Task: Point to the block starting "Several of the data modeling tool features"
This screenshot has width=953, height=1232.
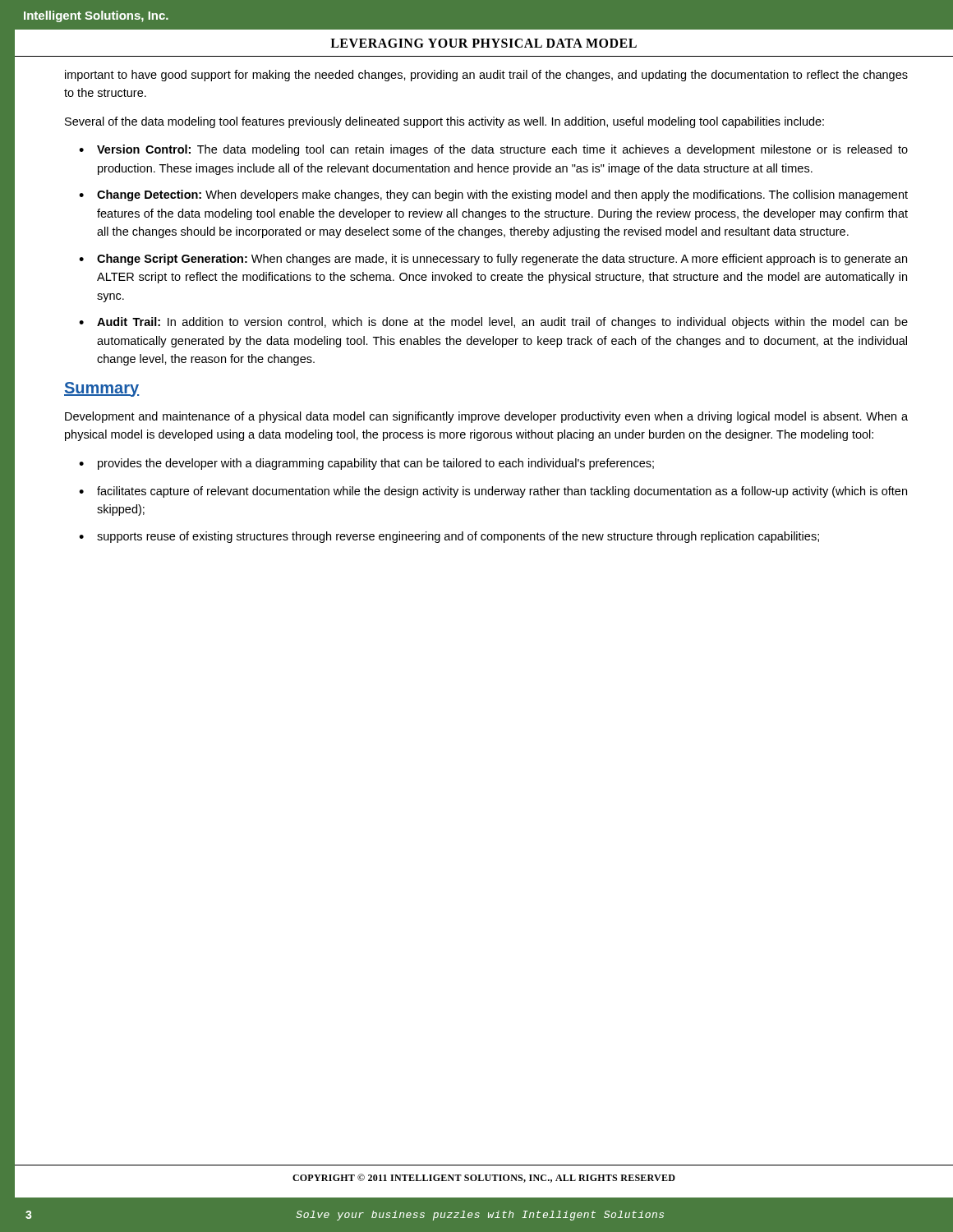Action: [x=444, y=122]
